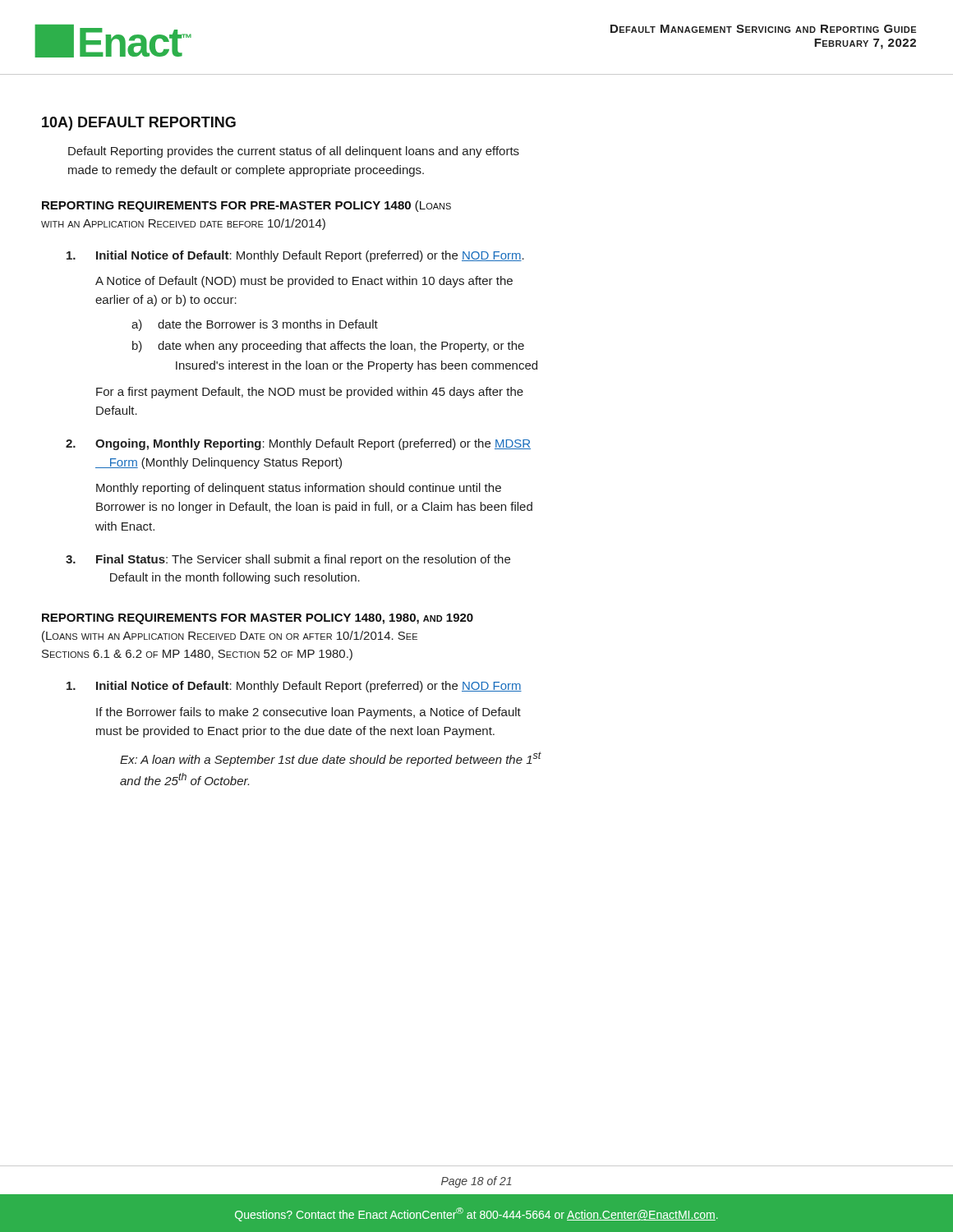Locate the section header containing "10A) DEFAULT REPORTING"
This screenshot has height=1232, width=953.
click(139, 122)
